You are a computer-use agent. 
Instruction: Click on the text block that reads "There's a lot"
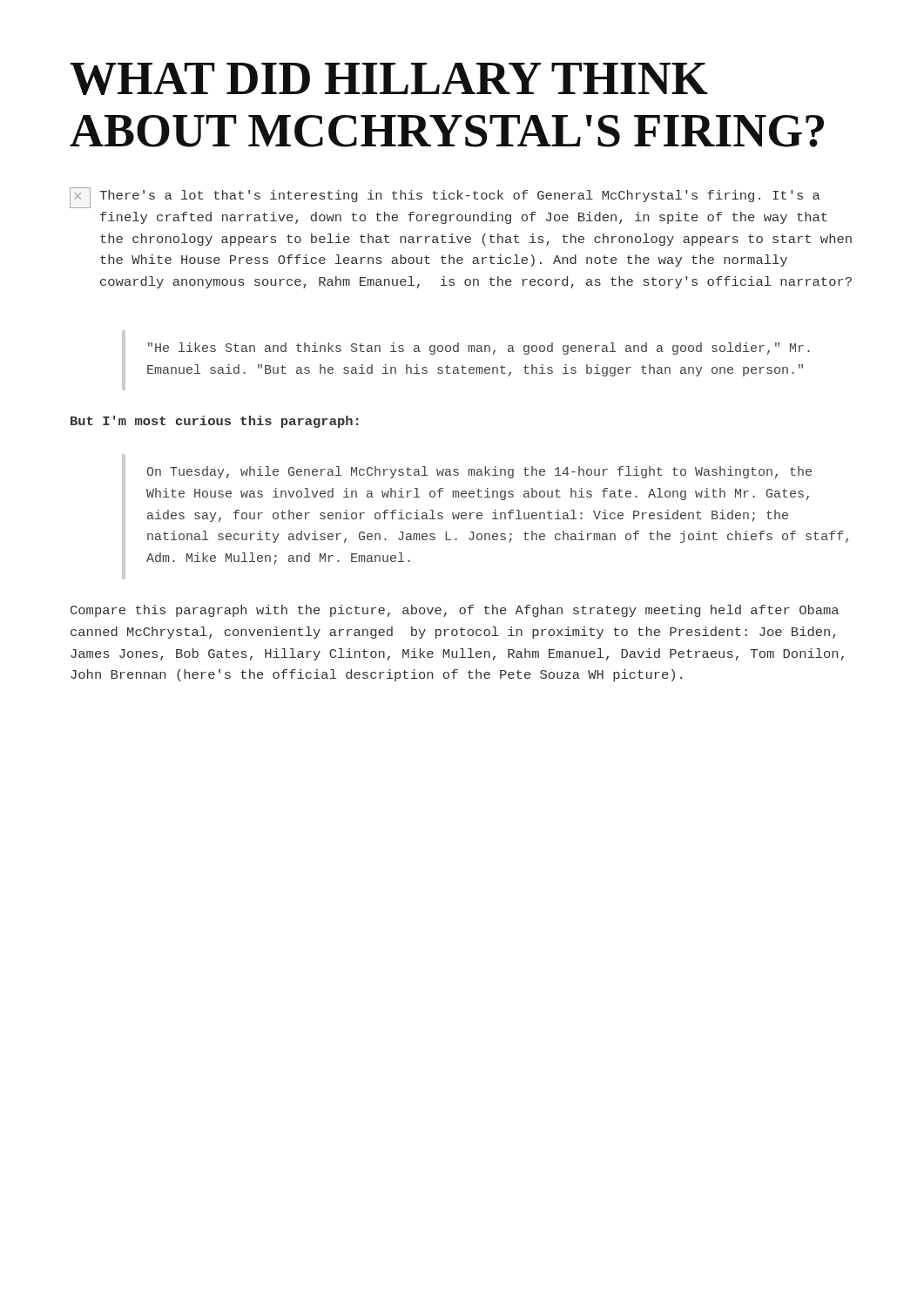462,240
